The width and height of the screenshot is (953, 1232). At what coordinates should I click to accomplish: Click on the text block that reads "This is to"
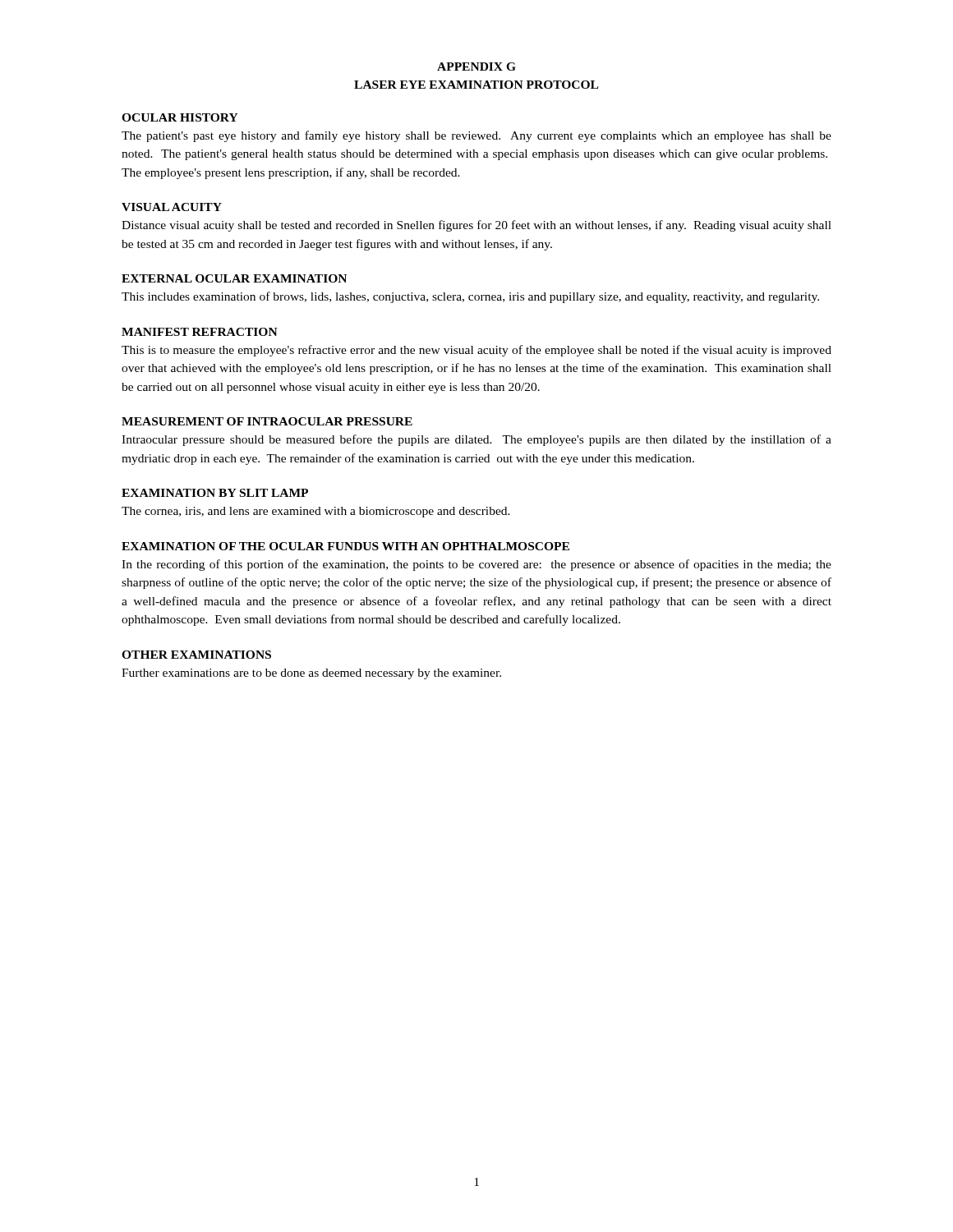coord(476,368)
